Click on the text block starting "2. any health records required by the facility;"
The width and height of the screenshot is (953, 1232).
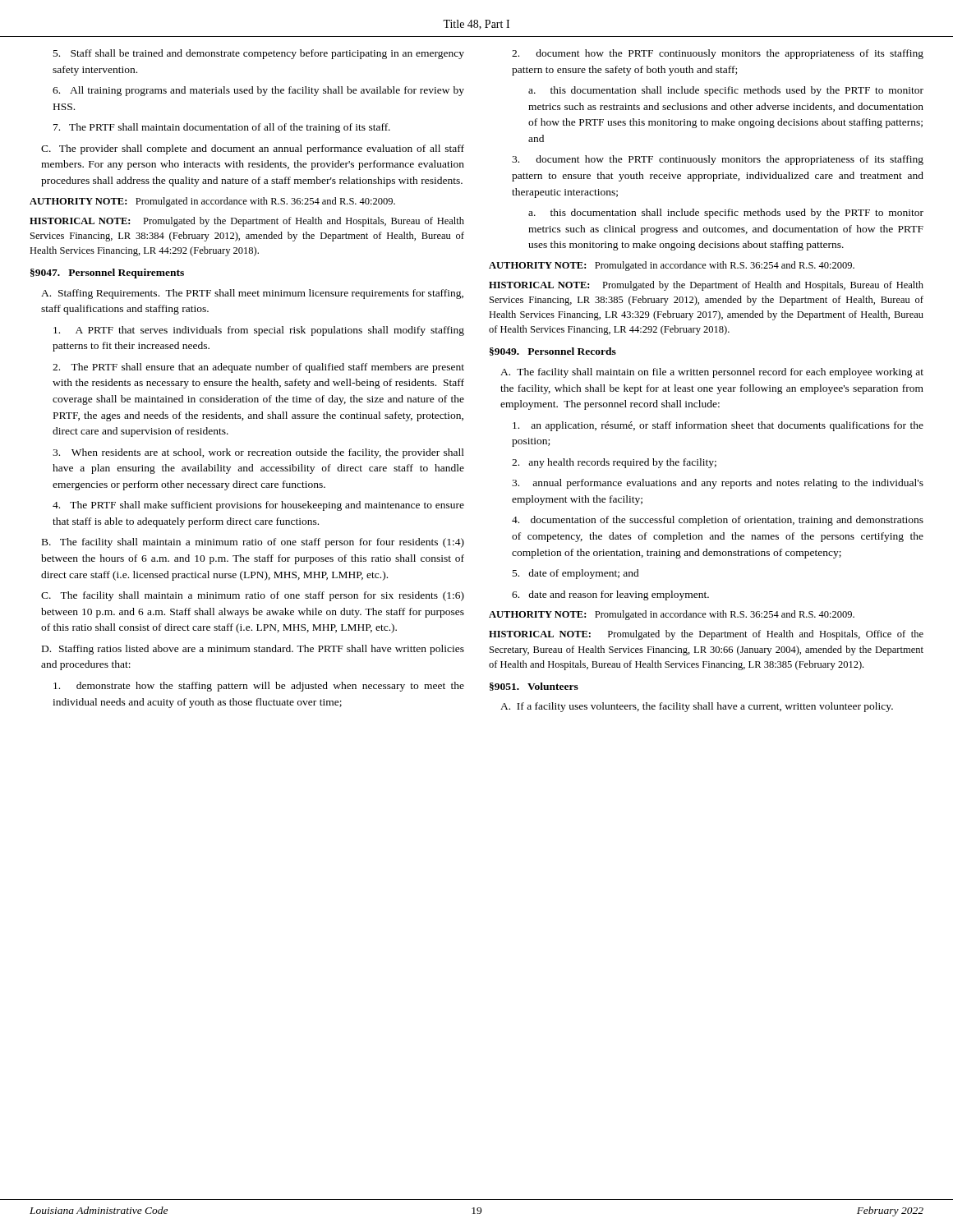718,462
